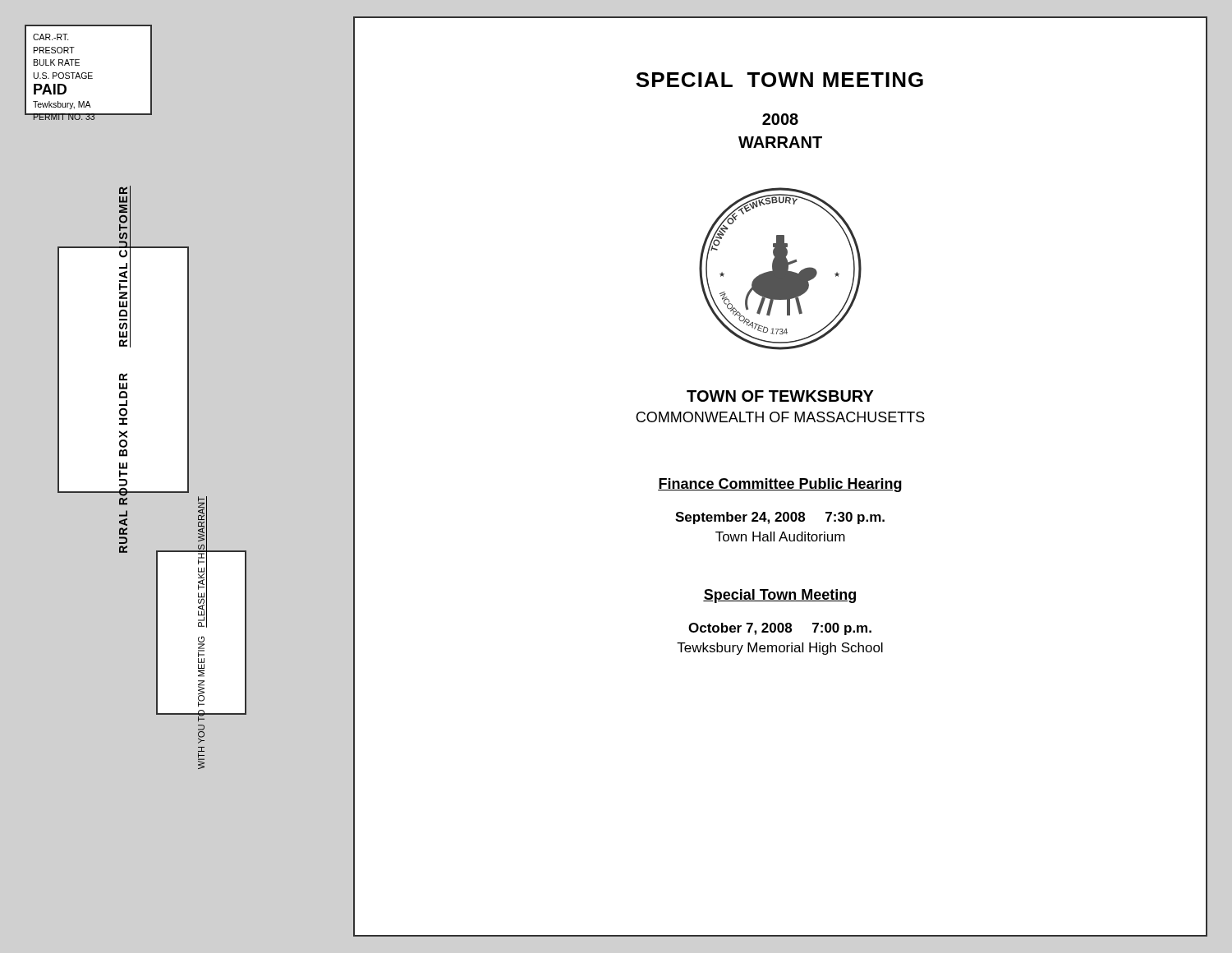Click on the logo
1232x953 pixels.
tap(780, 270)
